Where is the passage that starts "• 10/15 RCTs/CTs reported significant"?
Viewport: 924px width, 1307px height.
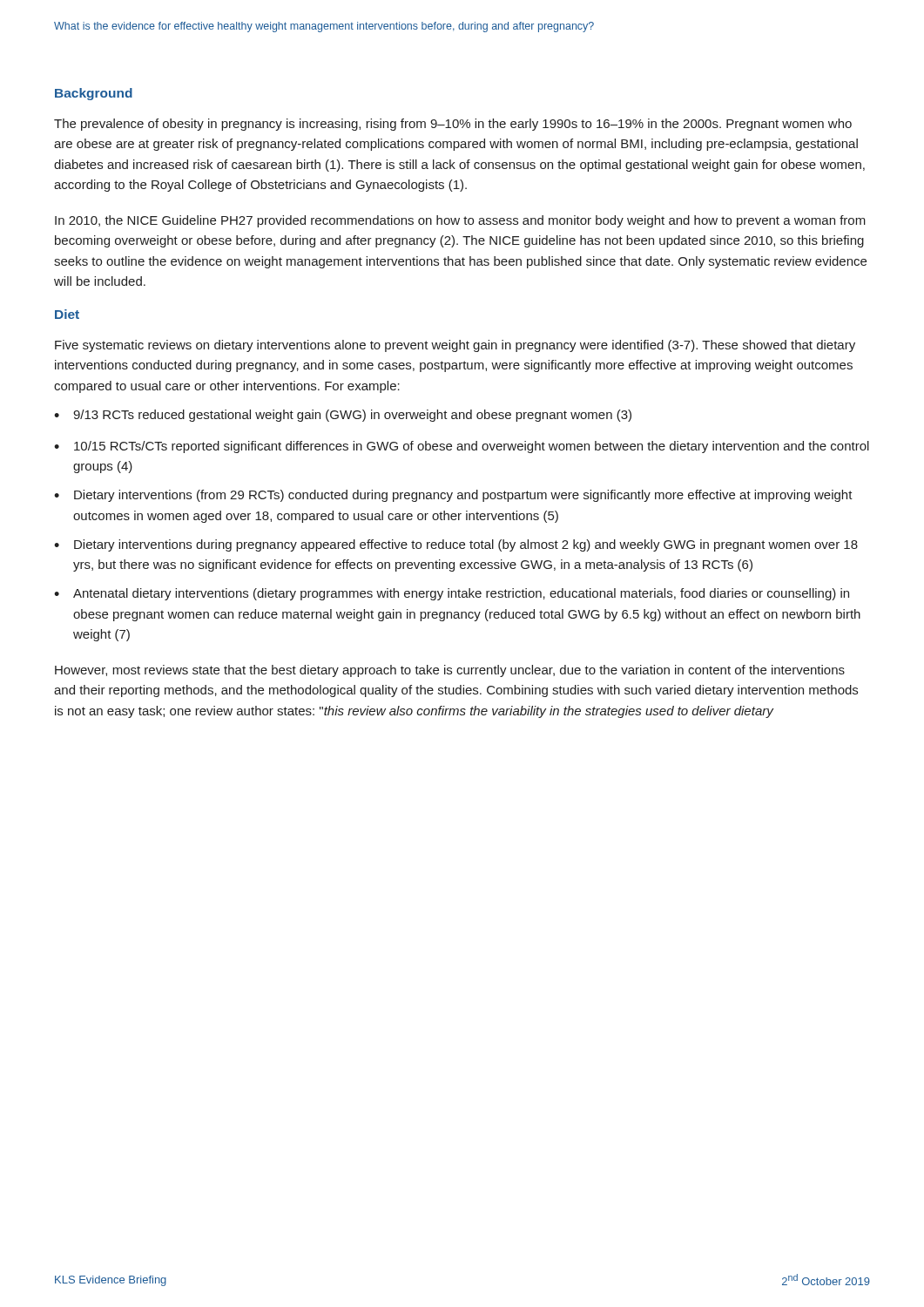pos(462,456)
